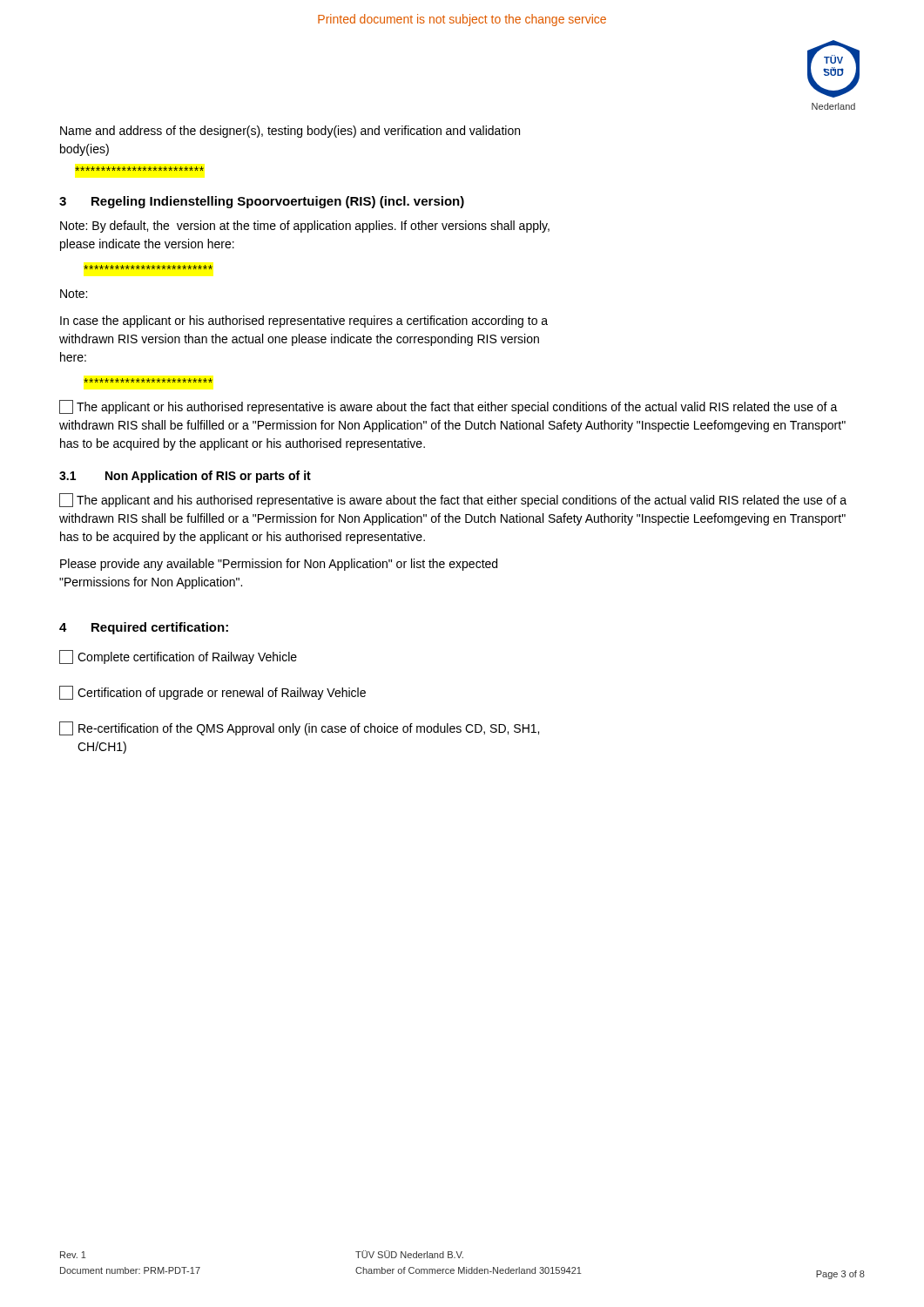Find the text block that reads "Please provide any"

coord(279,573)
